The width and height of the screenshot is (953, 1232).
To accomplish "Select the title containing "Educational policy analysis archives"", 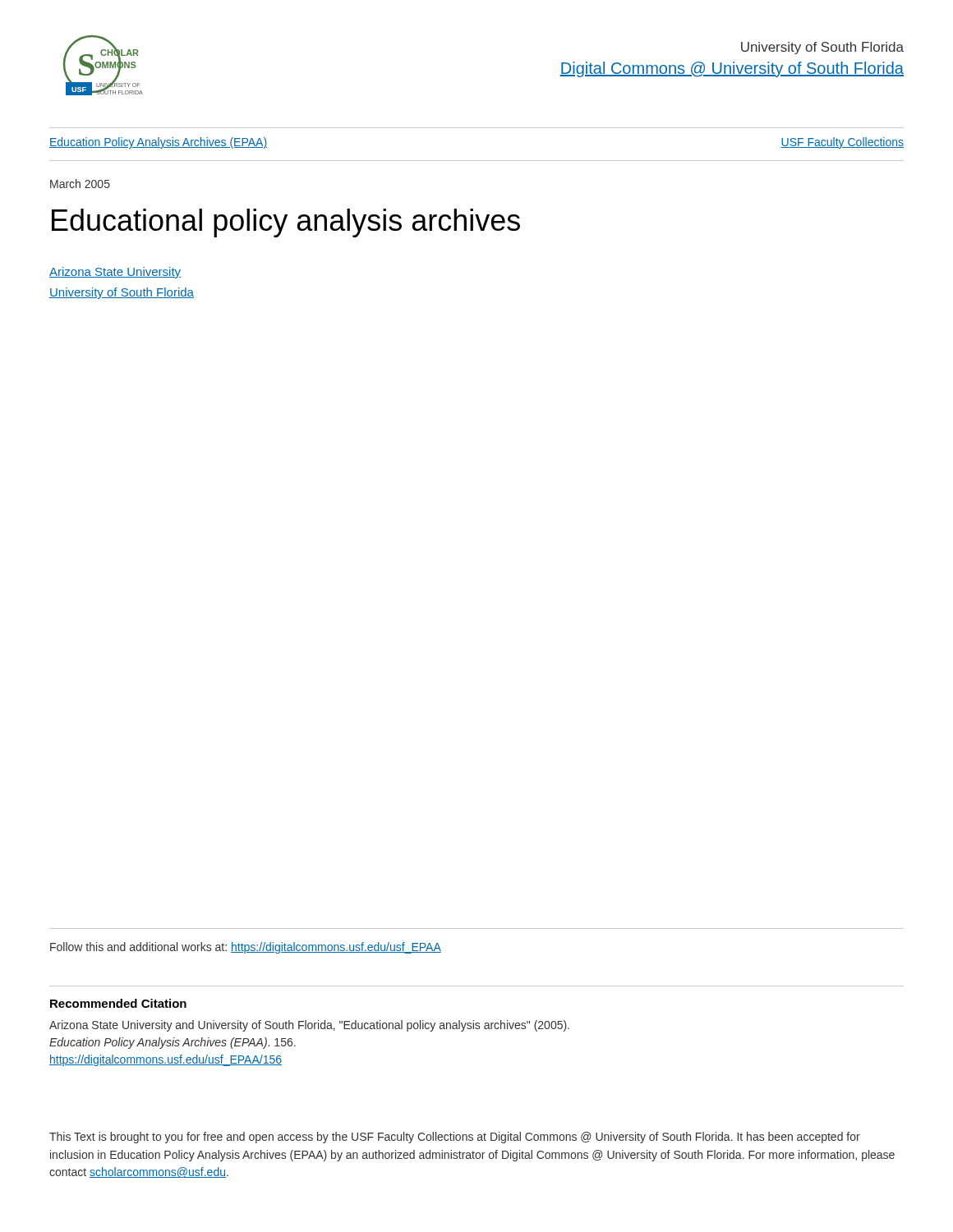I will pyautogui.click(x=476, y=221).
